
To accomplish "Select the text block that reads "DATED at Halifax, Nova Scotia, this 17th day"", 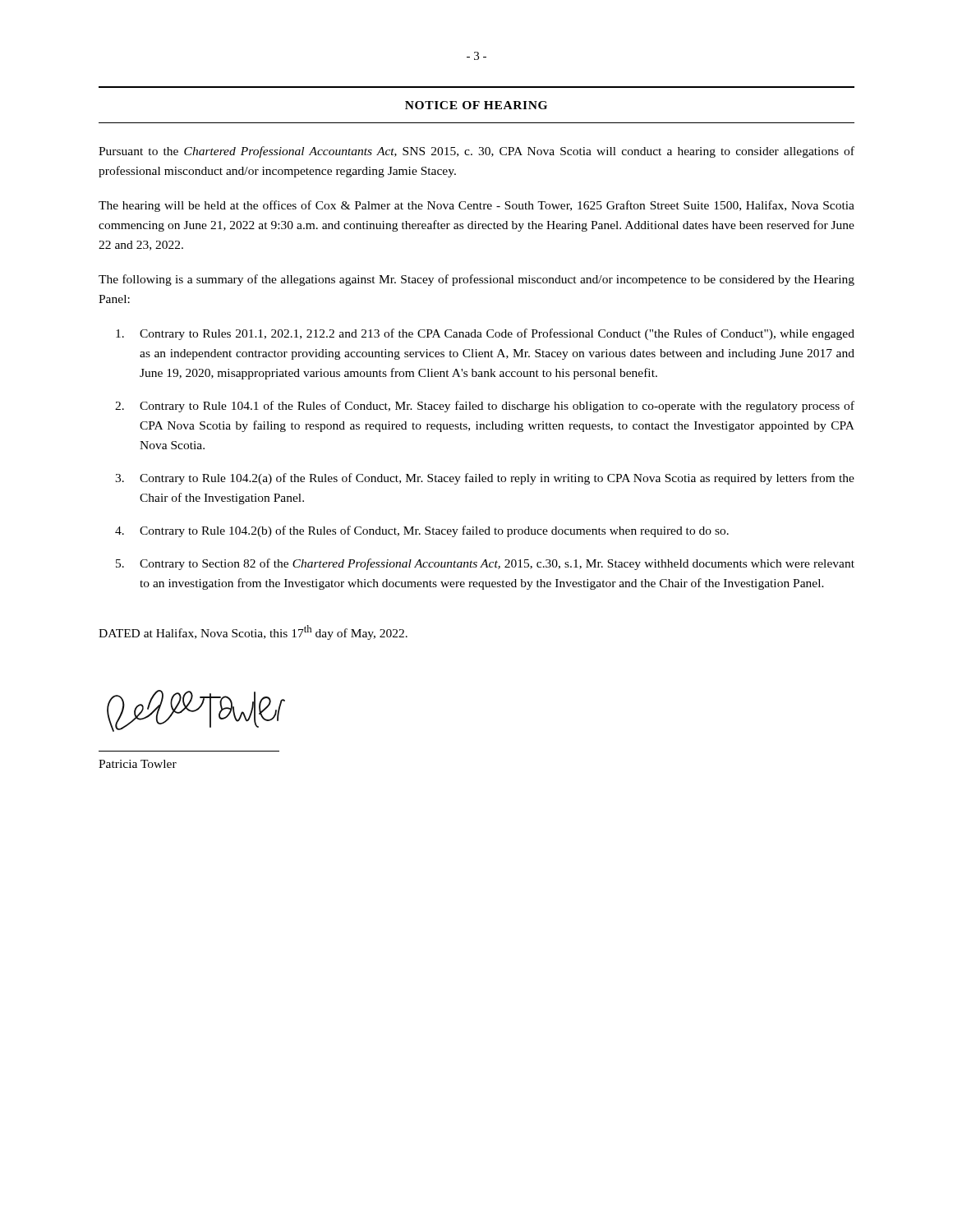I will pos(253,631).
